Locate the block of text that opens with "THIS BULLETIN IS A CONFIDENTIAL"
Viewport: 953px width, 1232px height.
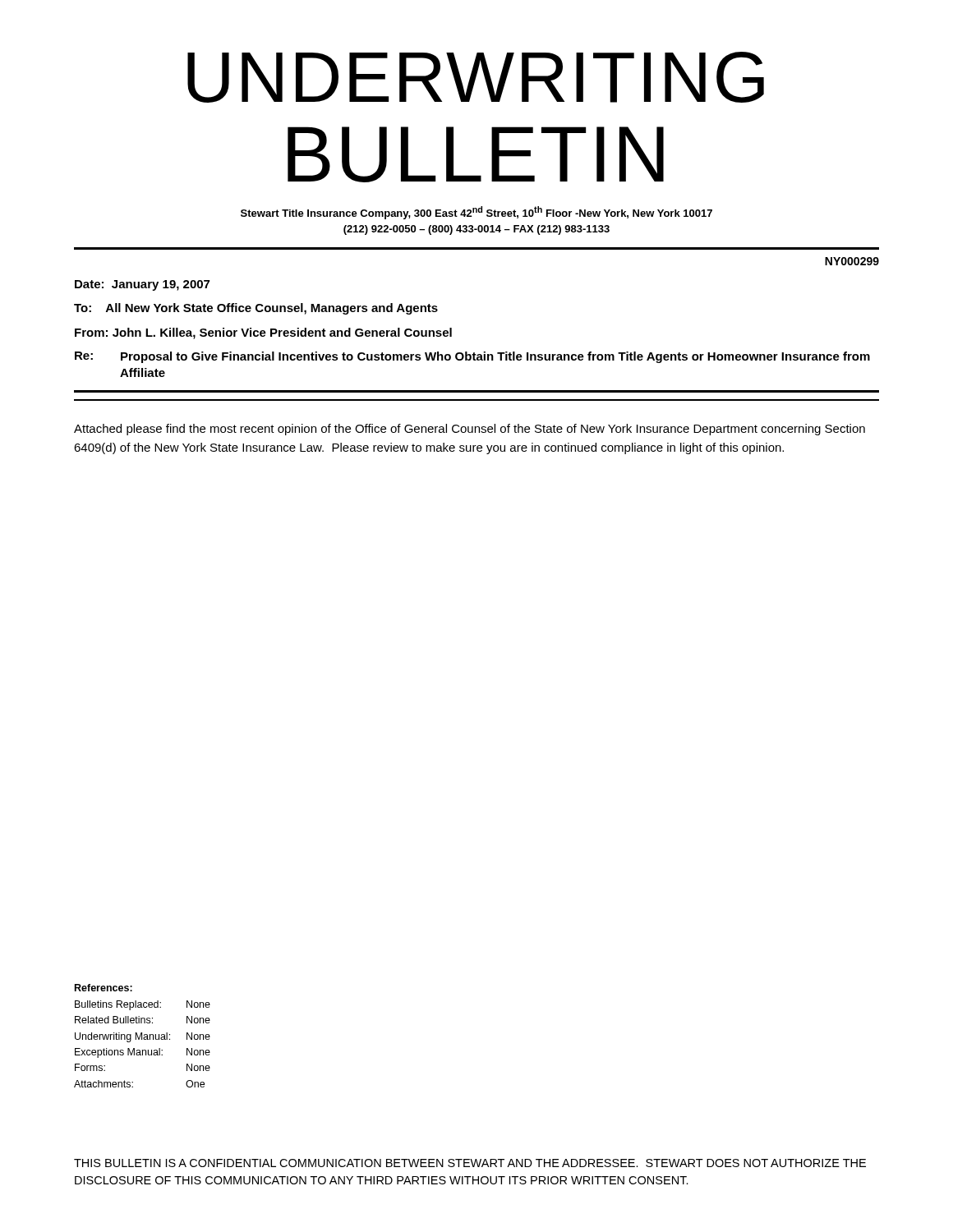coord(470,1172)
